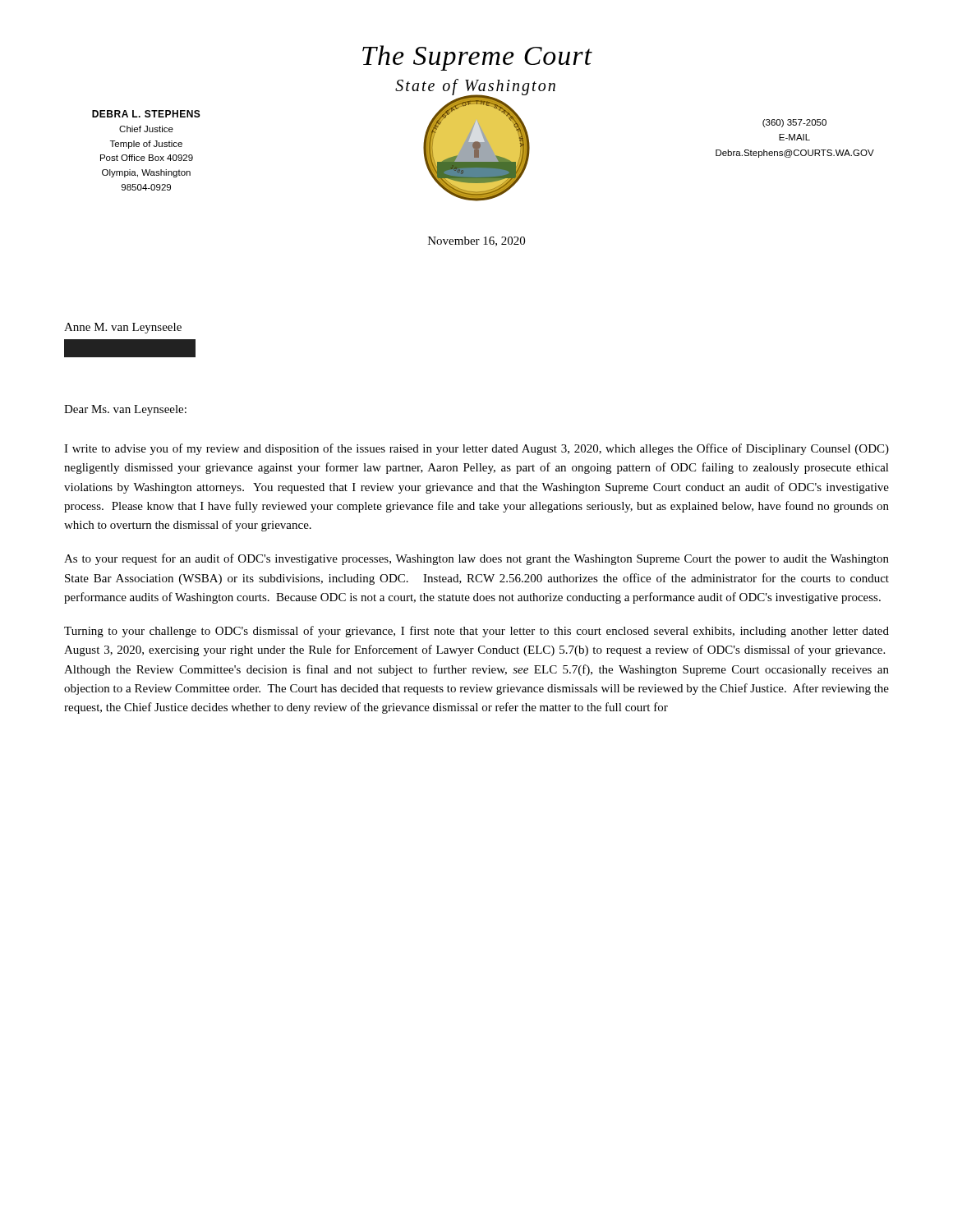Viewport: 953px width, 1232px height.
Task: Find "(360) 357-2050 E-MAIL Debra.Stephens@COURTS.WA.GOV" on this page
Action: 794,137
